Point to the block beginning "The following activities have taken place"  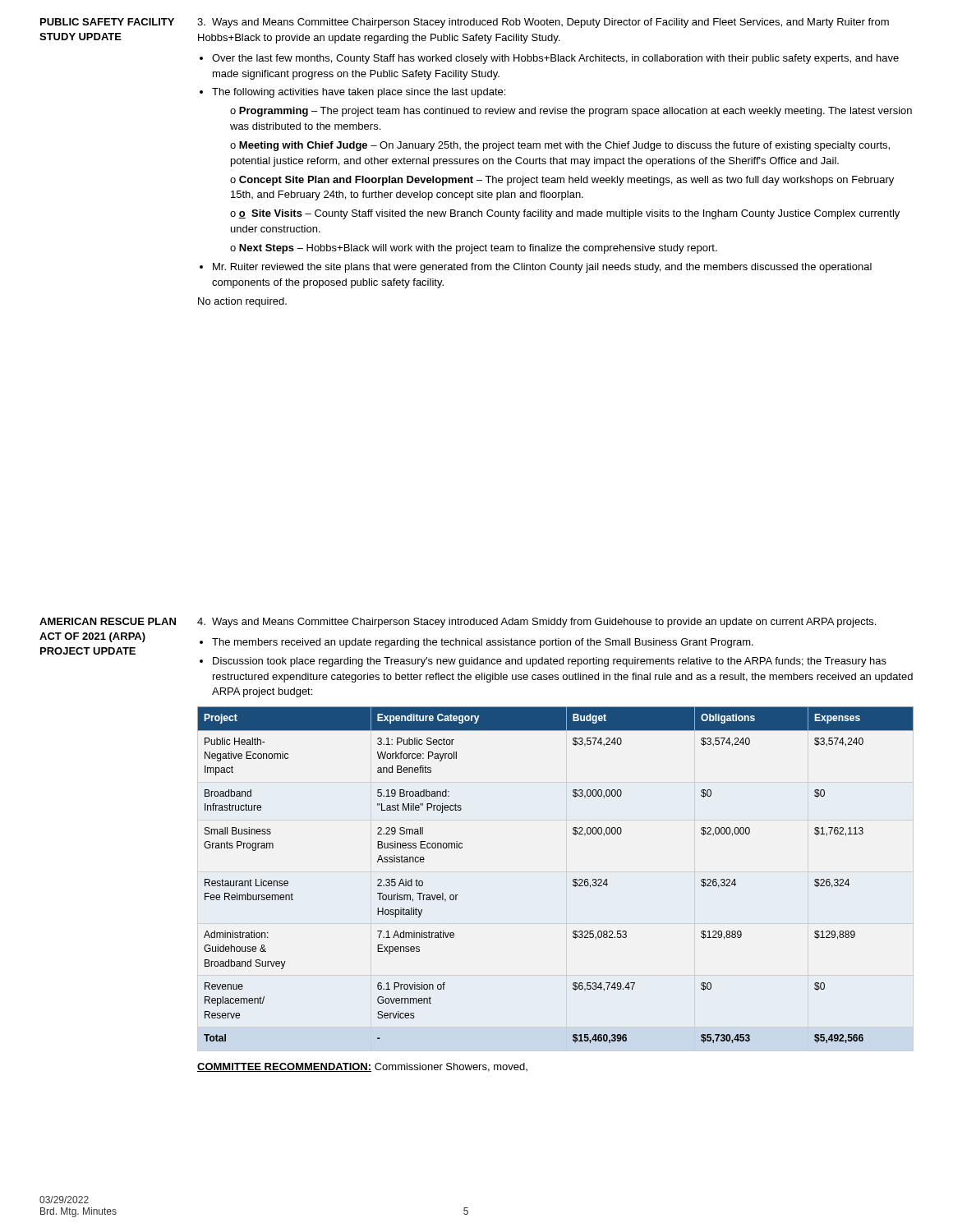point(563,171)
